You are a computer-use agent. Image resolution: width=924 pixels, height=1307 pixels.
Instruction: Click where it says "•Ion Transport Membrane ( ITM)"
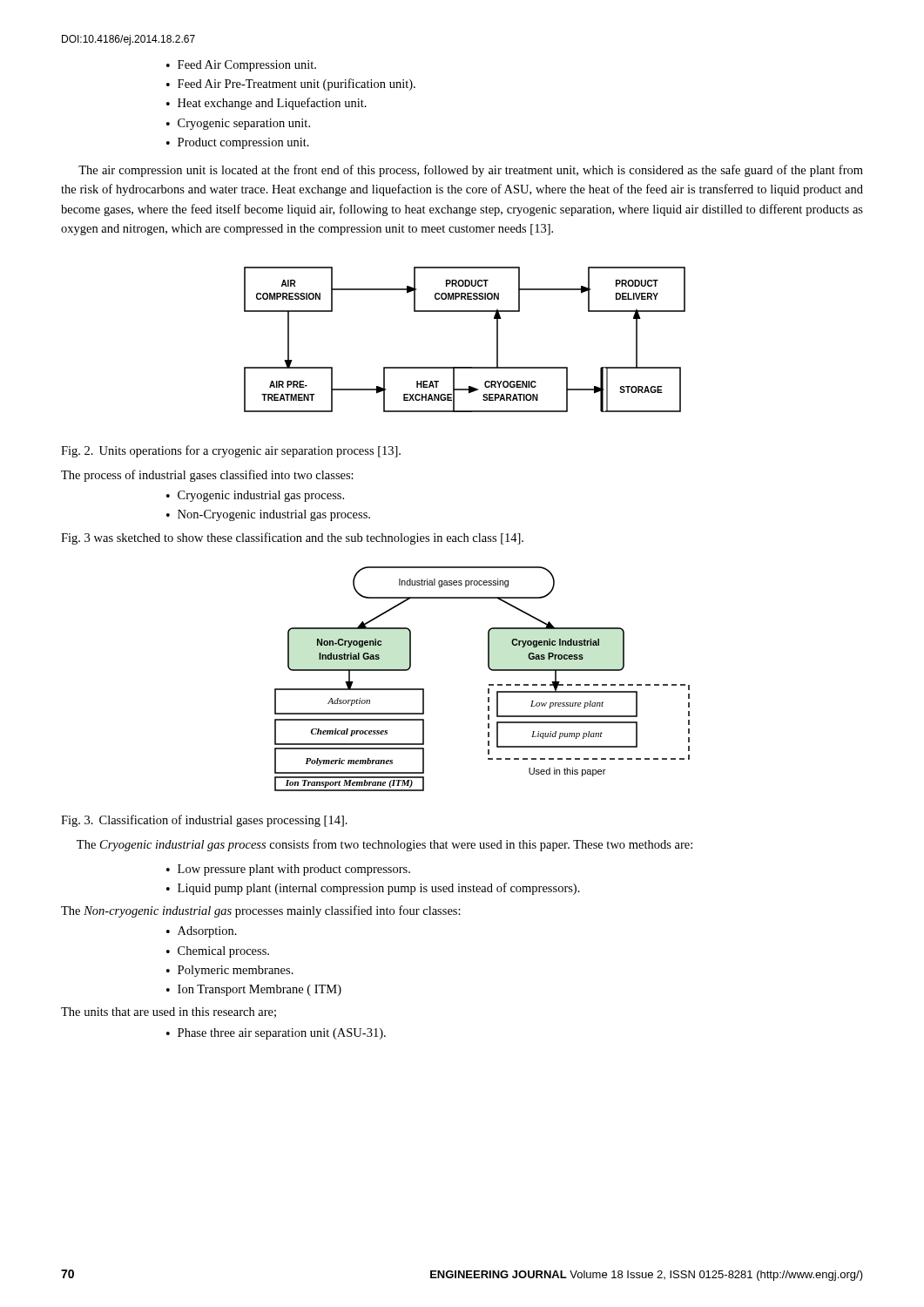253,990
